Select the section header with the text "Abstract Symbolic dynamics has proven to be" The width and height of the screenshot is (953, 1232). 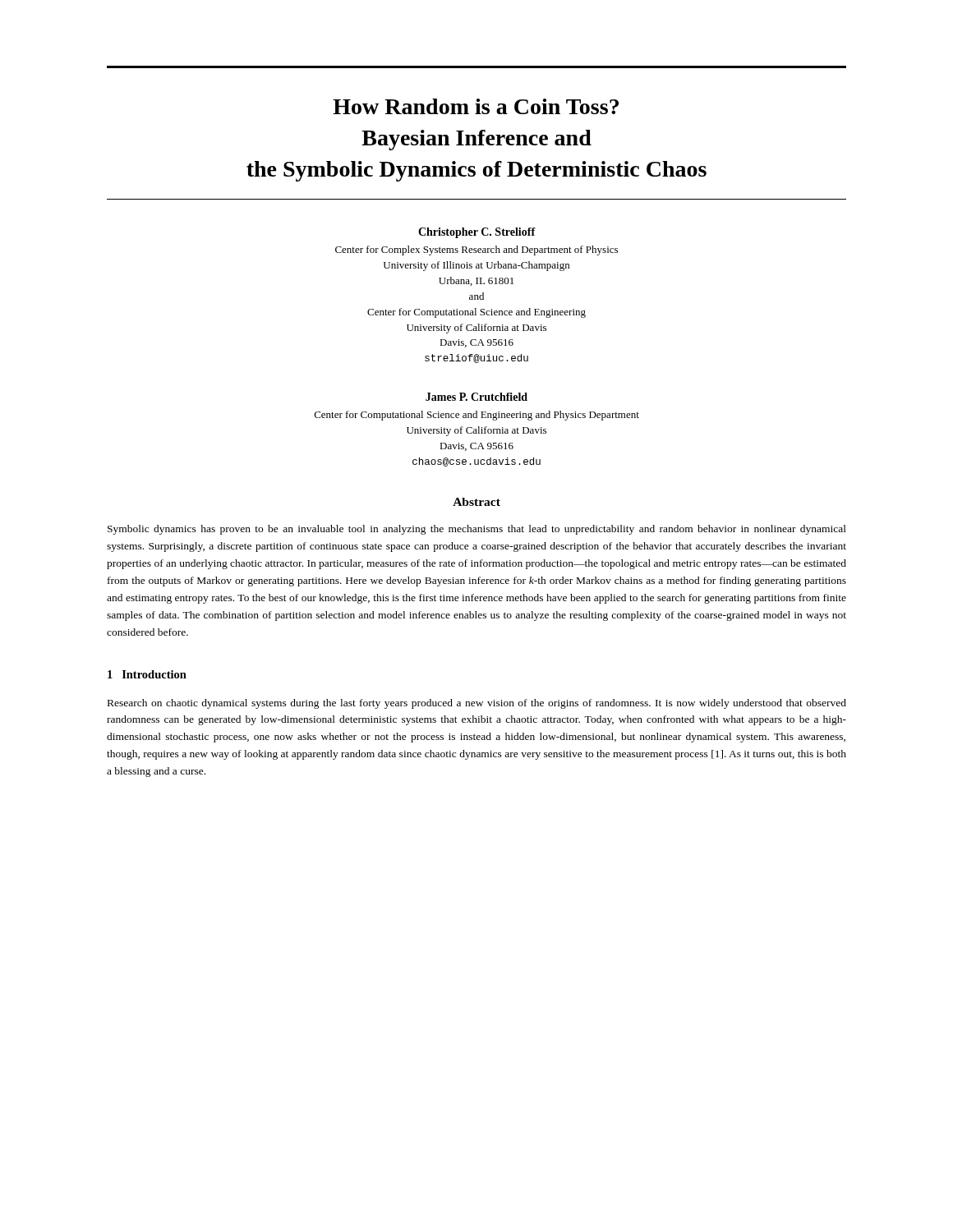pyautogui.click(x=476, y=568)
